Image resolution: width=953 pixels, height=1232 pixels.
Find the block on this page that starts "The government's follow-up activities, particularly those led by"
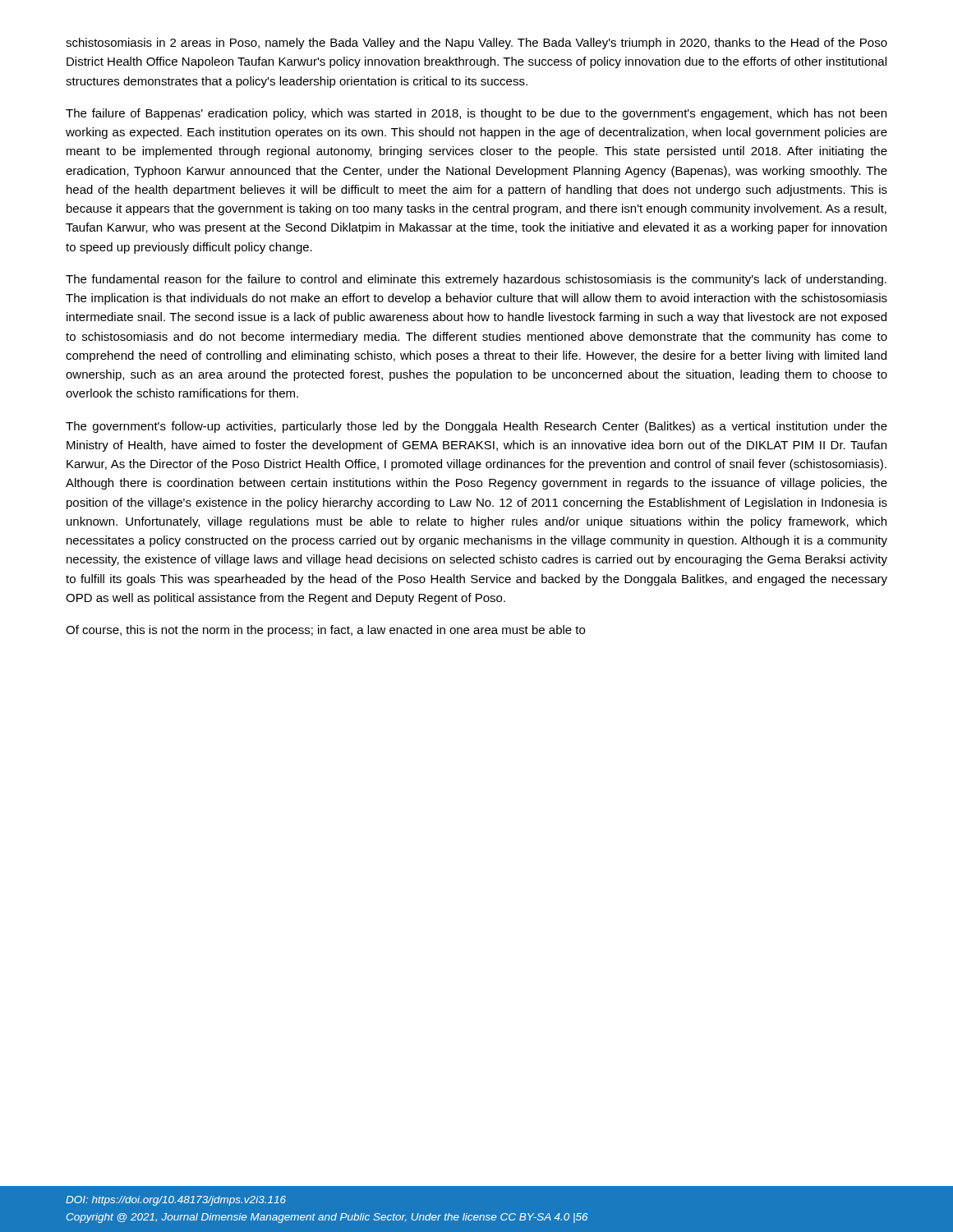[476, 511]
